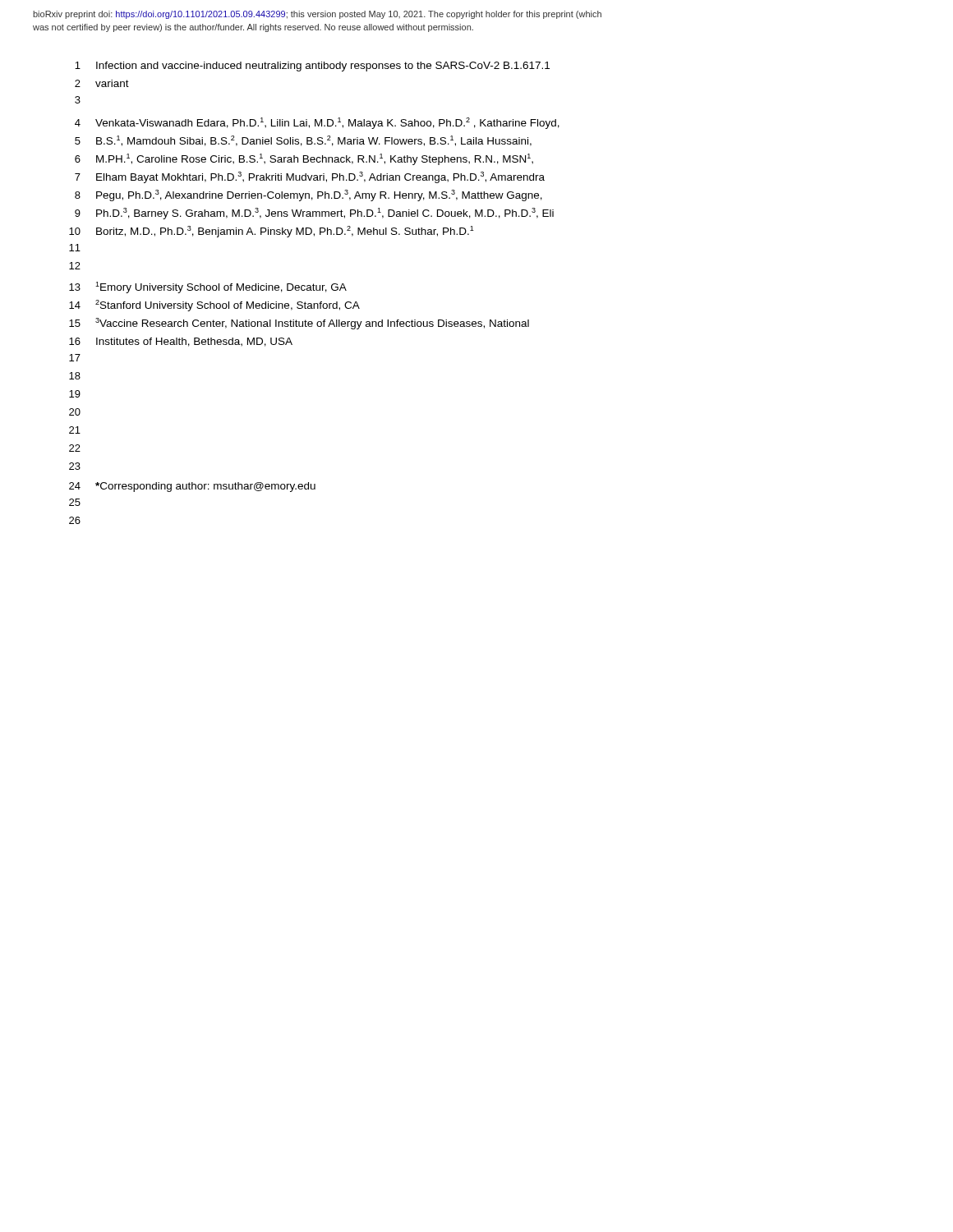
Task: Point to the block beginning "4 Venkata-Viswanadh Edara, Ph.D.1, Lilin Lai,"
Action: pos(476,196)
